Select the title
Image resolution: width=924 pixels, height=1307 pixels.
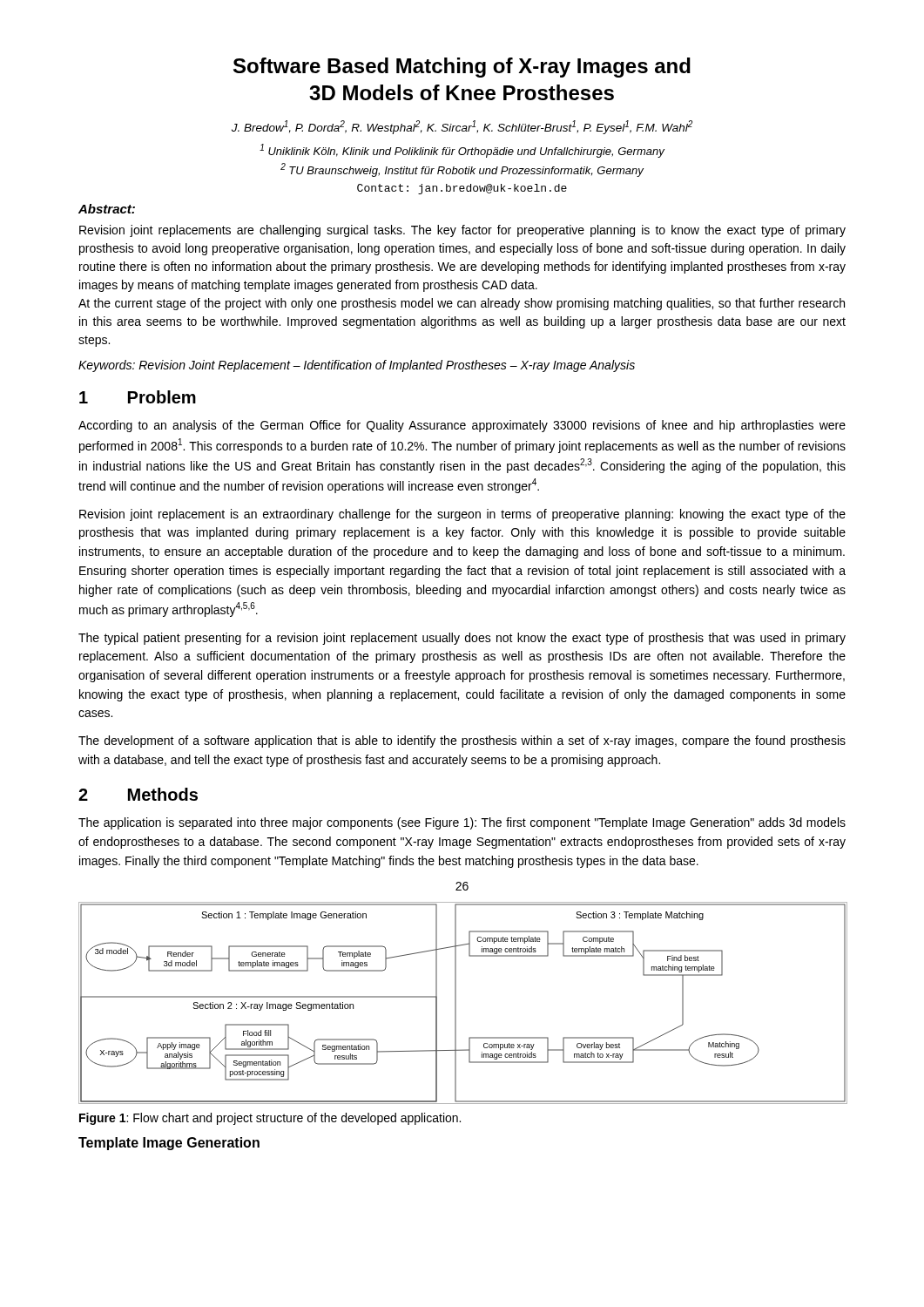462,79
